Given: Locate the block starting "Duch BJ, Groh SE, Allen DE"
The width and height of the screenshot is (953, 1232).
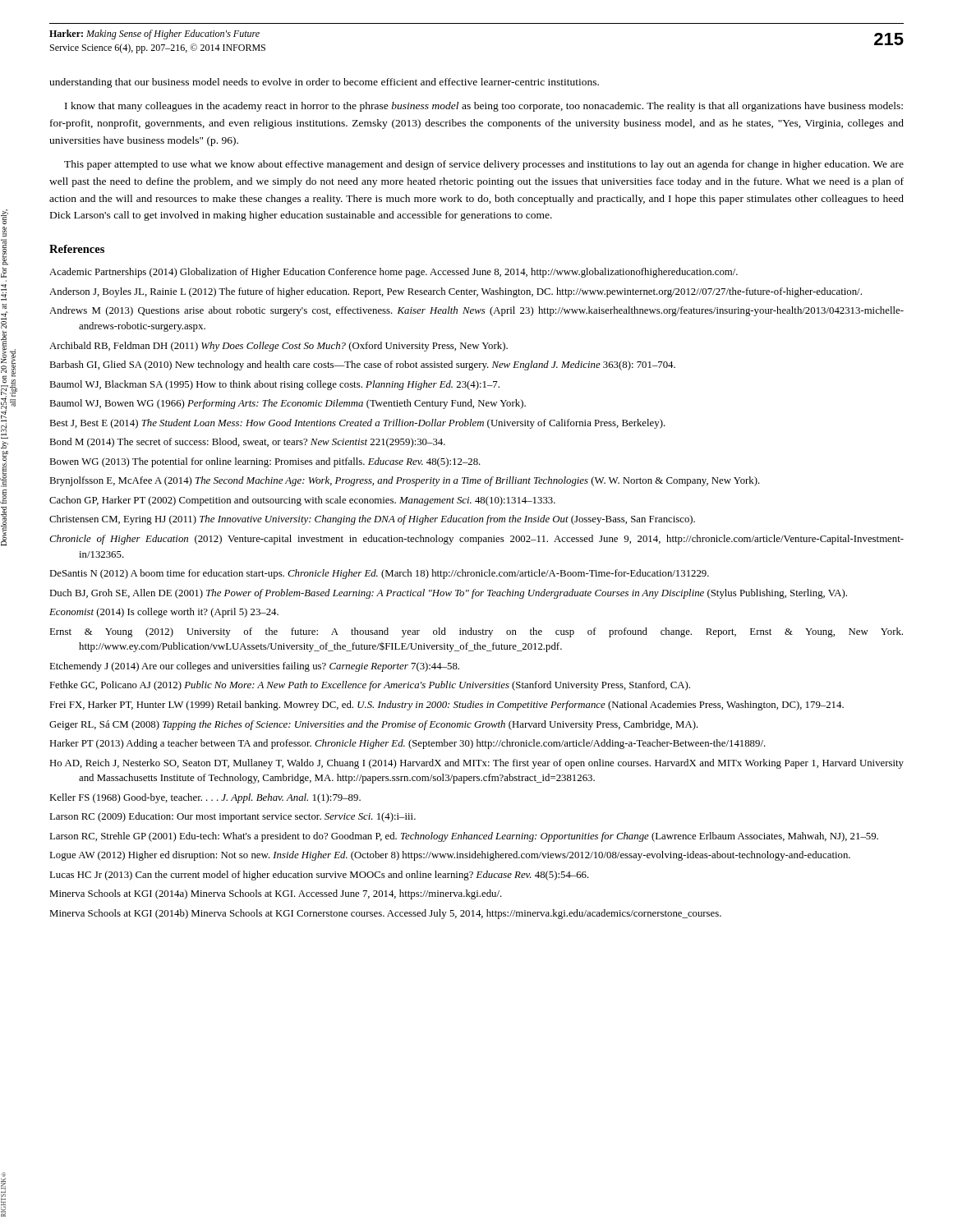Looking at the screenshot, I should 449,593.
